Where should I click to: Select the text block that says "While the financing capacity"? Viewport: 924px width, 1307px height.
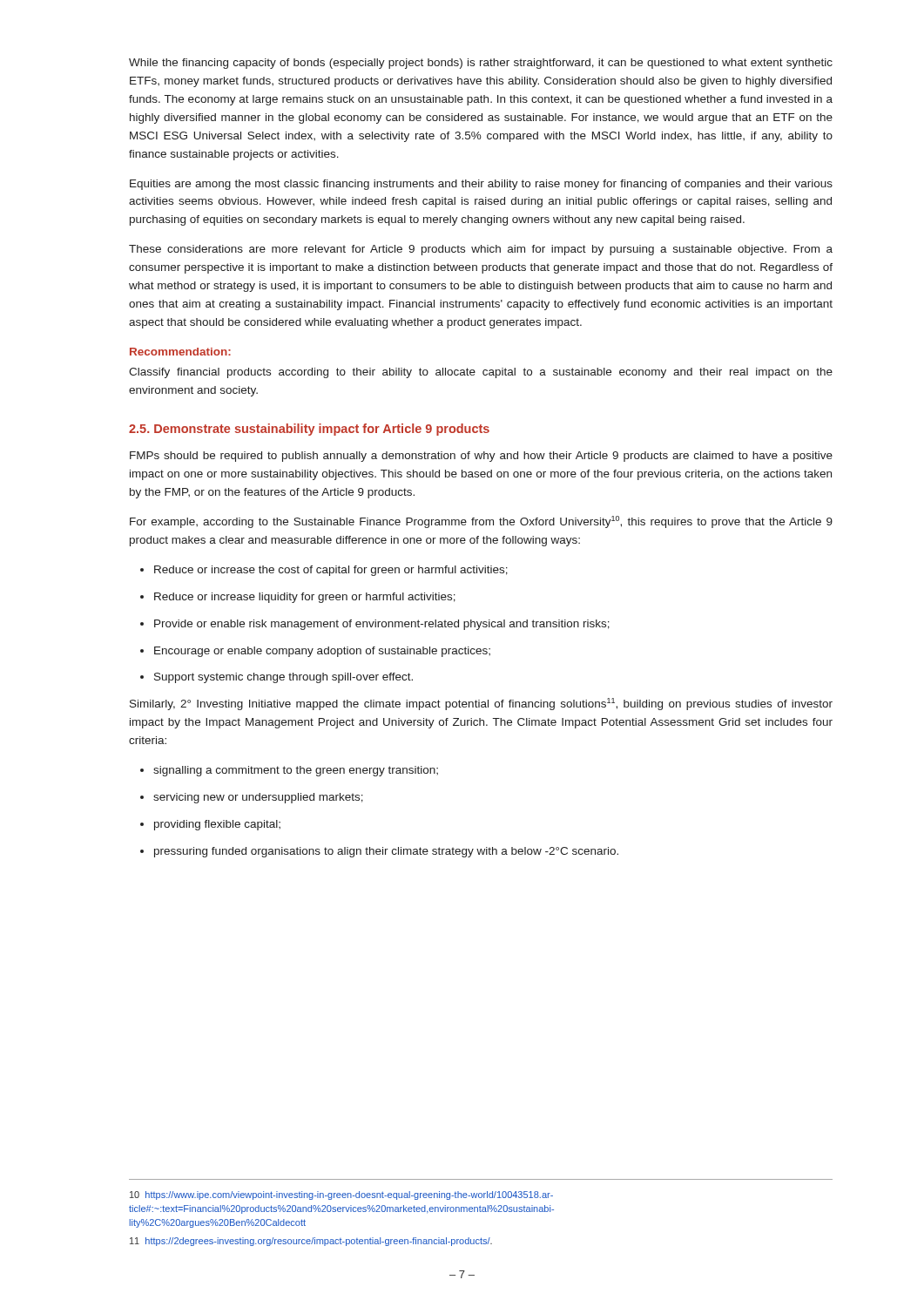click(481, 109)
